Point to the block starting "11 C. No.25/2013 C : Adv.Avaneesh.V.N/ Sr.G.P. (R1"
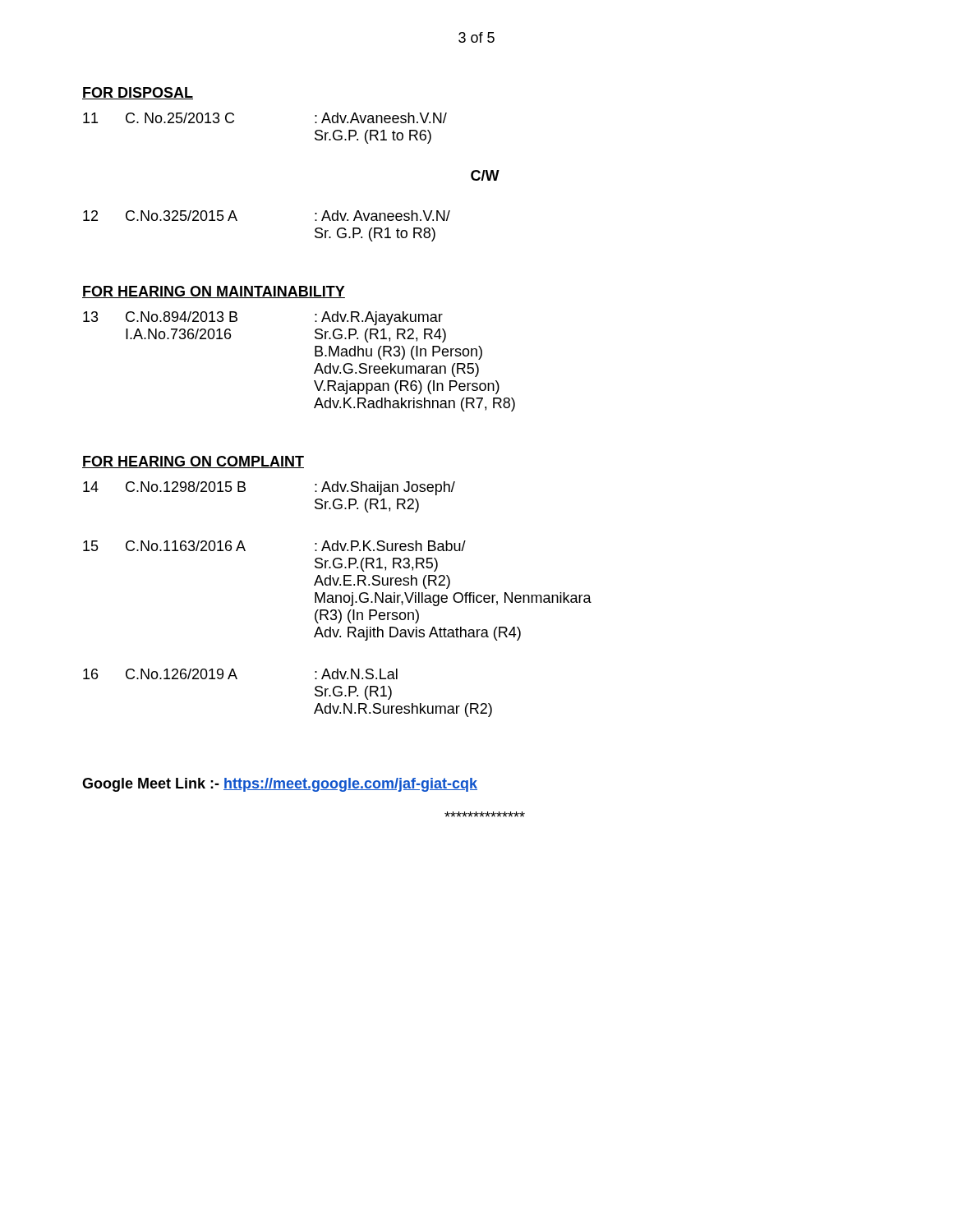Screen dimensions: 1232x953 pos(181,118)
